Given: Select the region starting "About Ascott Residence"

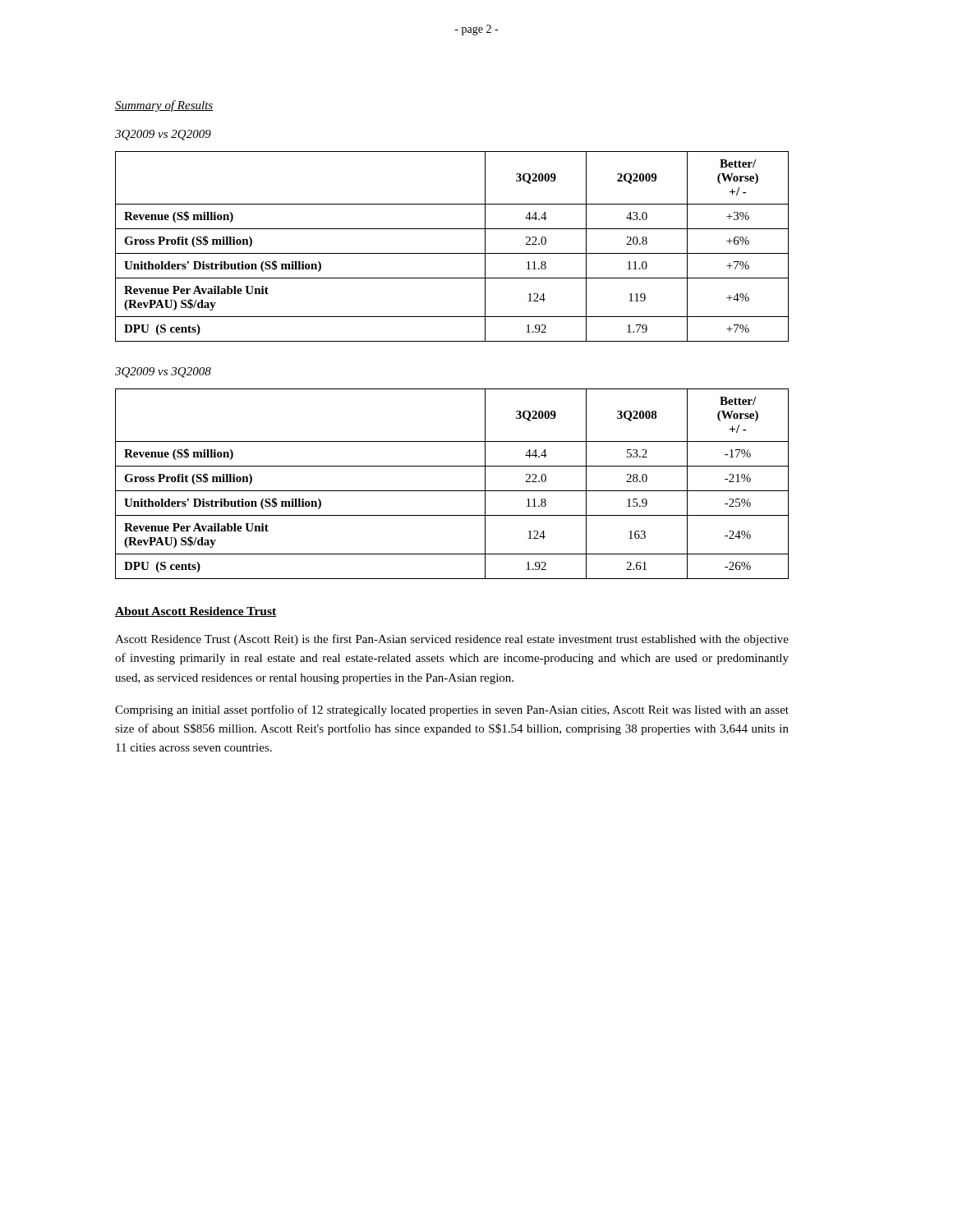Looking at the screenshot, I should 196,611.
